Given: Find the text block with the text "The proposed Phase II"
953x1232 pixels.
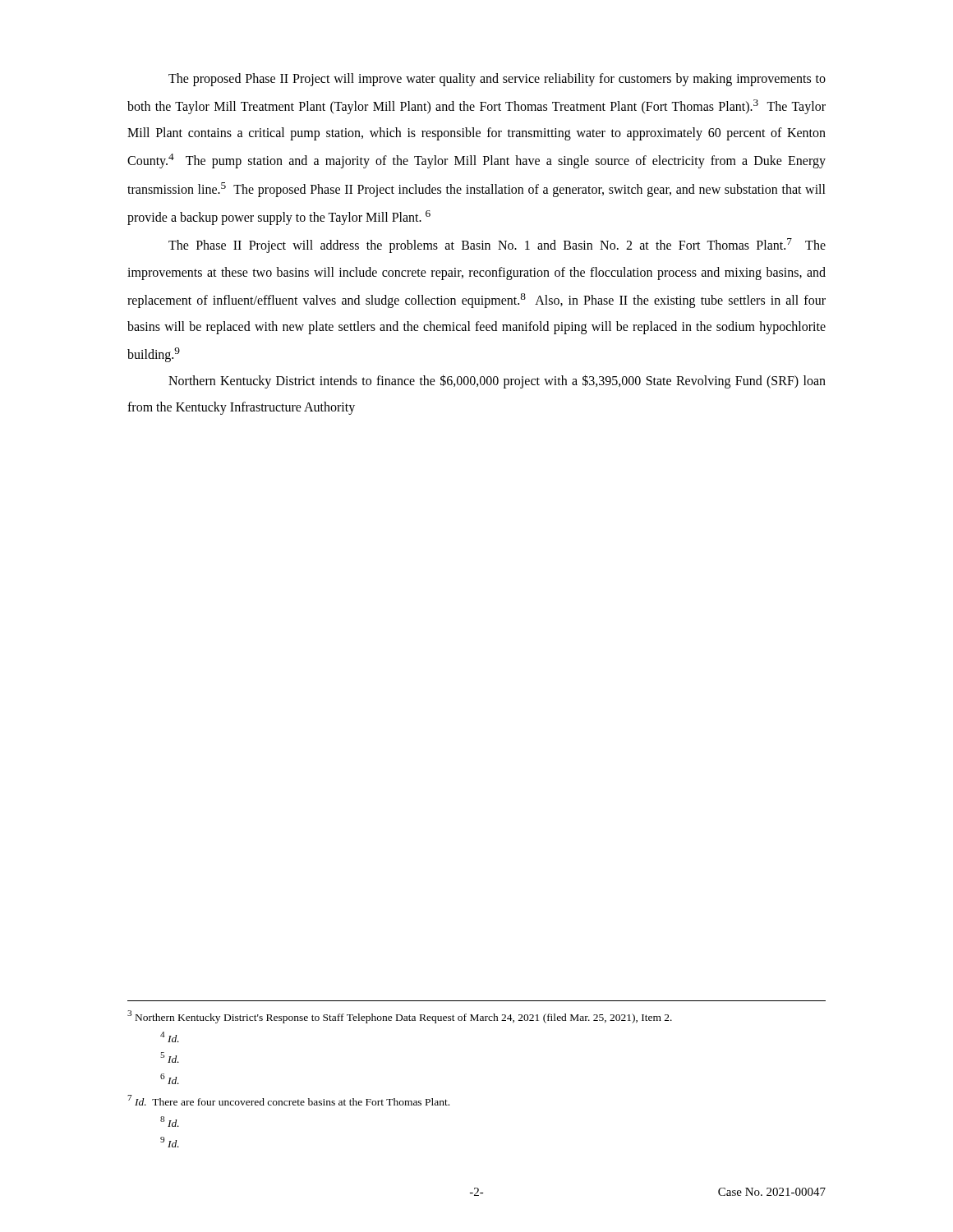Looking at the screenshot, I should (476, 148).
